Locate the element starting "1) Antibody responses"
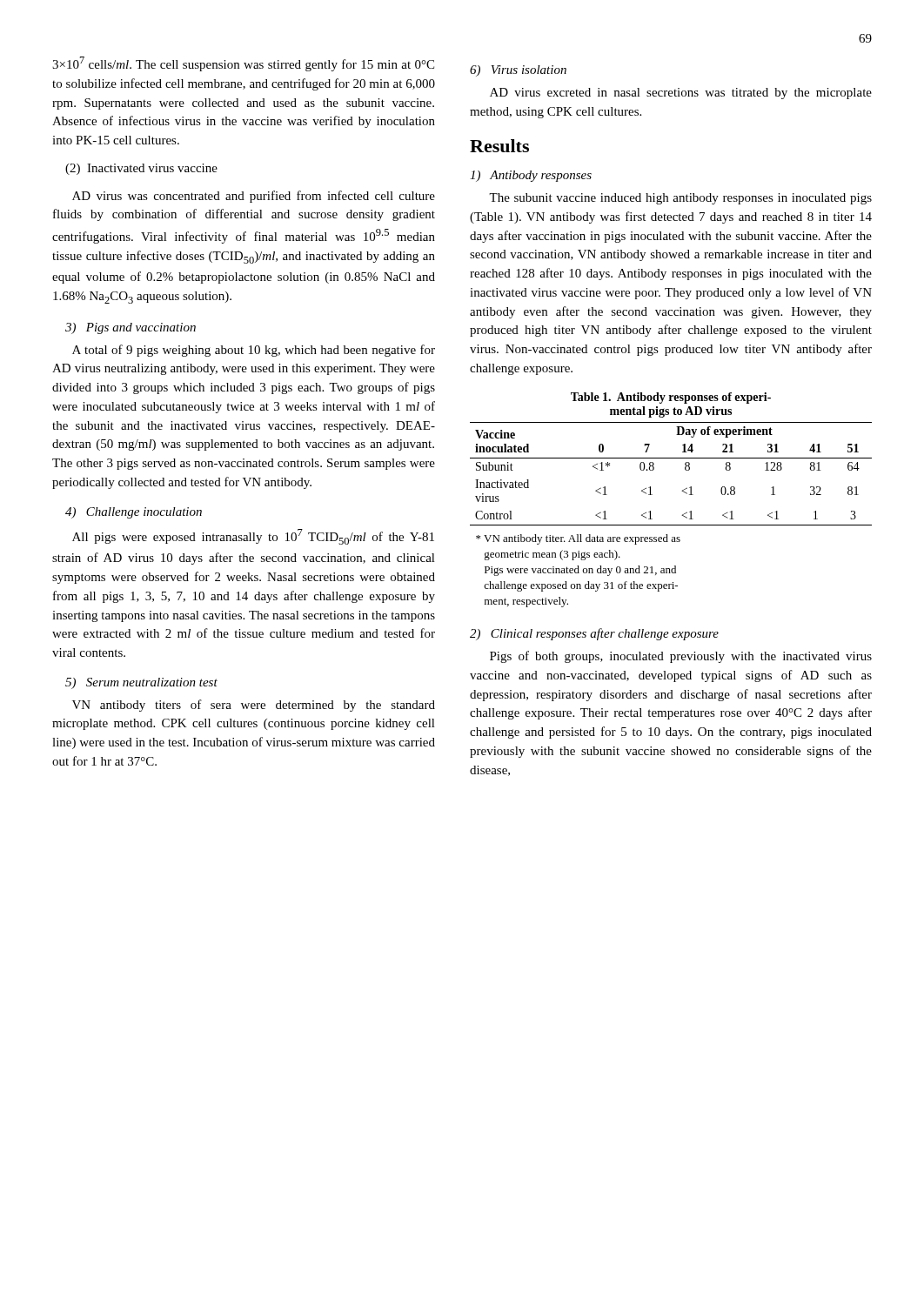924x1305 pixels. [x=531, y=175]
